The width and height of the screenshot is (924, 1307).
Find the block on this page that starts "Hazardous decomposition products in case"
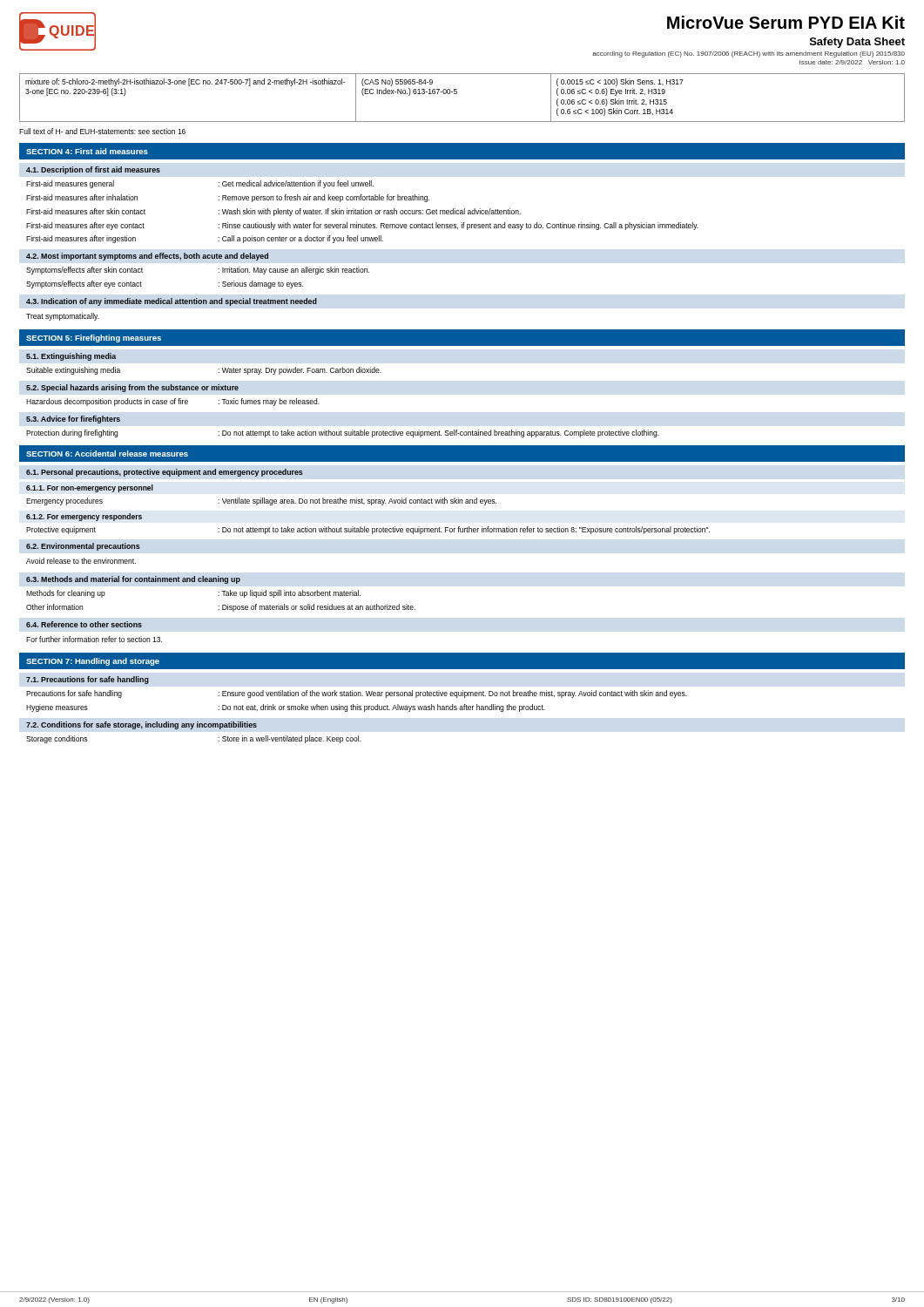point(173,402)
